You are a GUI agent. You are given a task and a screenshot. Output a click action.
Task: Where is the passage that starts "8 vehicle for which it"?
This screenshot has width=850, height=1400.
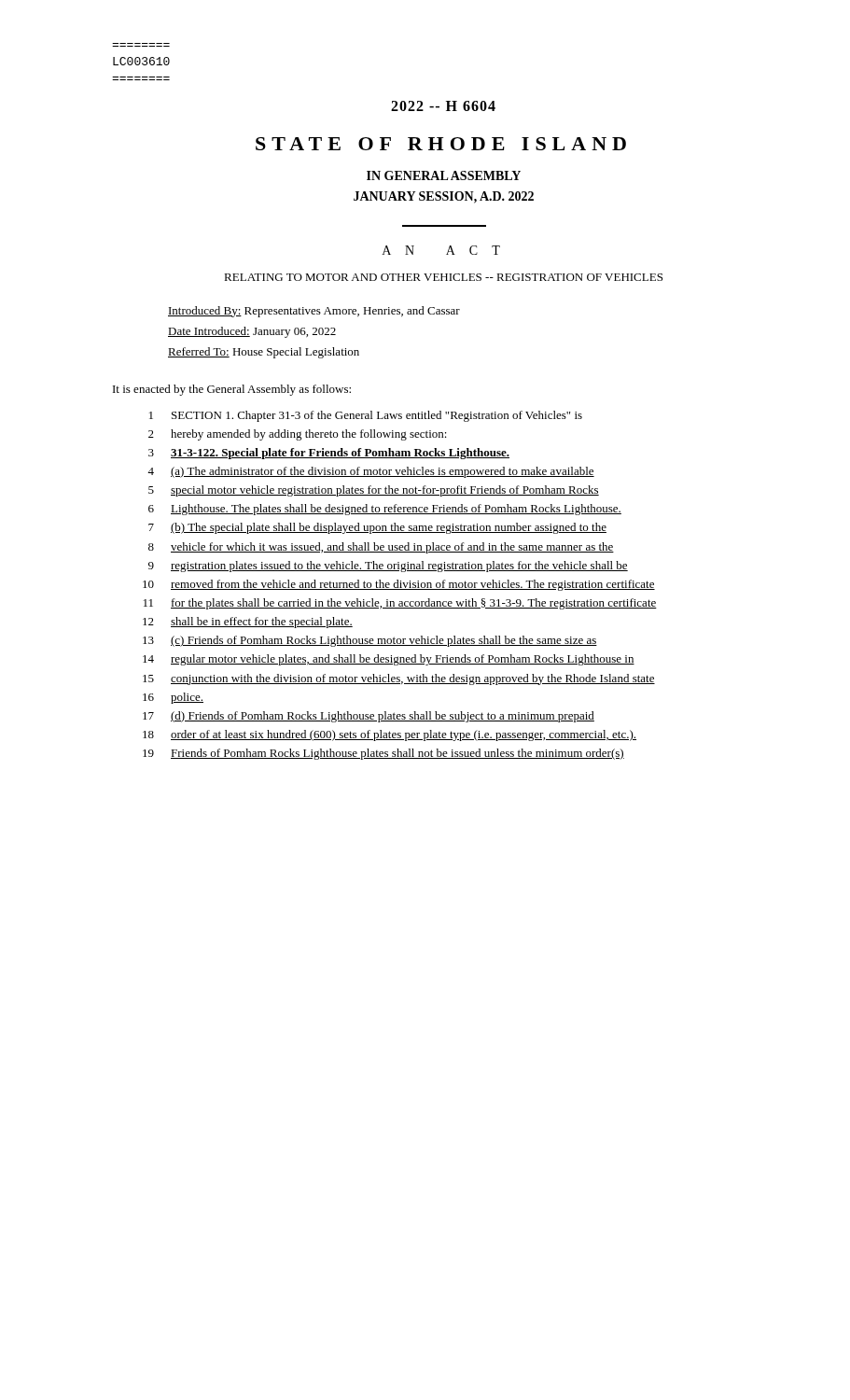pyautogui.click(x=444, y=547)
